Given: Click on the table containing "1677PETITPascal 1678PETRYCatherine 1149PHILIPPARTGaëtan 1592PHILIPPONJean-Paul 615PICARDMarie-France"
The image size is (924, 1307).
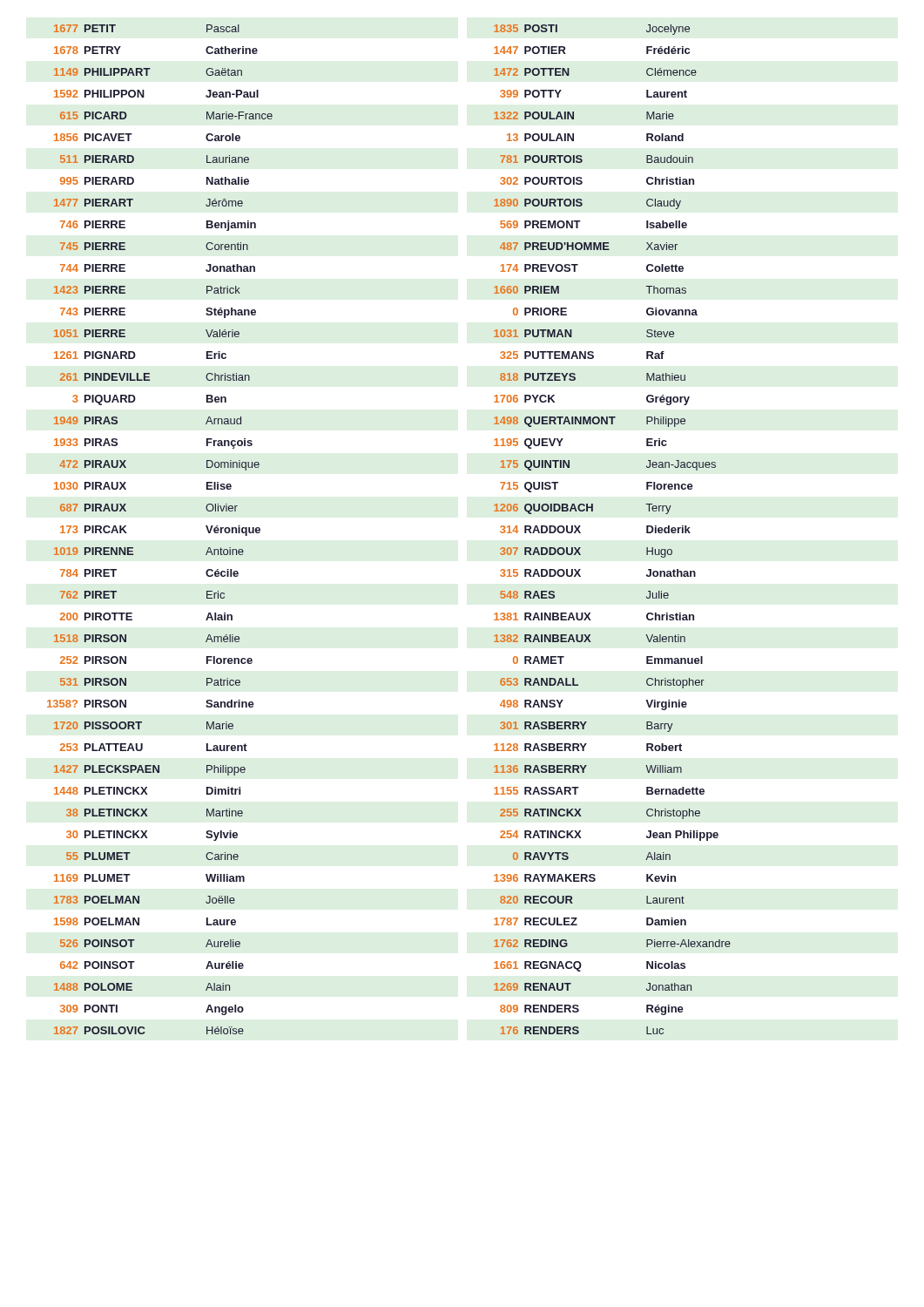Looking at the screenshot, I should (x=462, y=654).
